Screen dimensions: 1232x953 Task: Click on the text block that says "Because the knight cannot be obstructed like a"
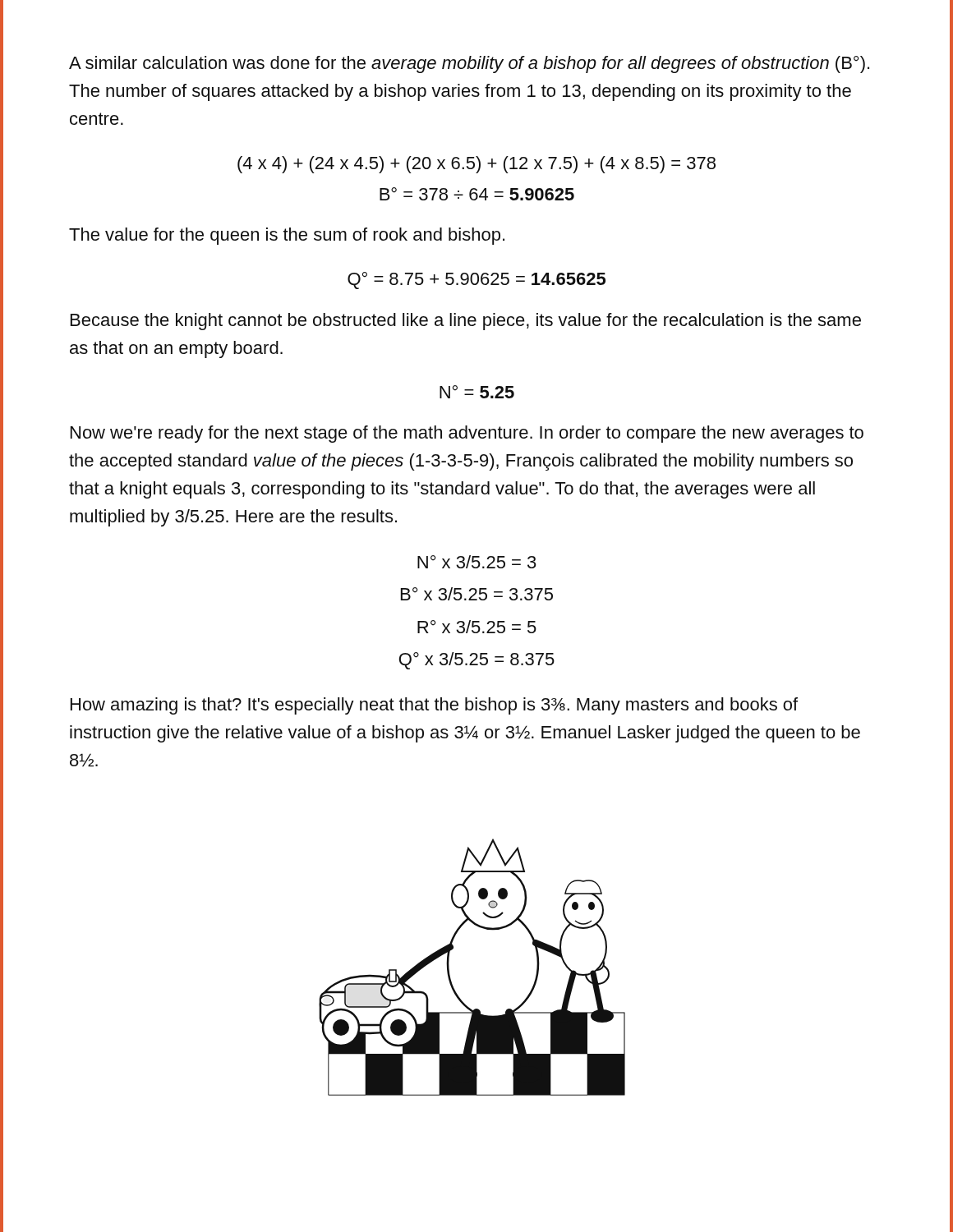(465, 334)
